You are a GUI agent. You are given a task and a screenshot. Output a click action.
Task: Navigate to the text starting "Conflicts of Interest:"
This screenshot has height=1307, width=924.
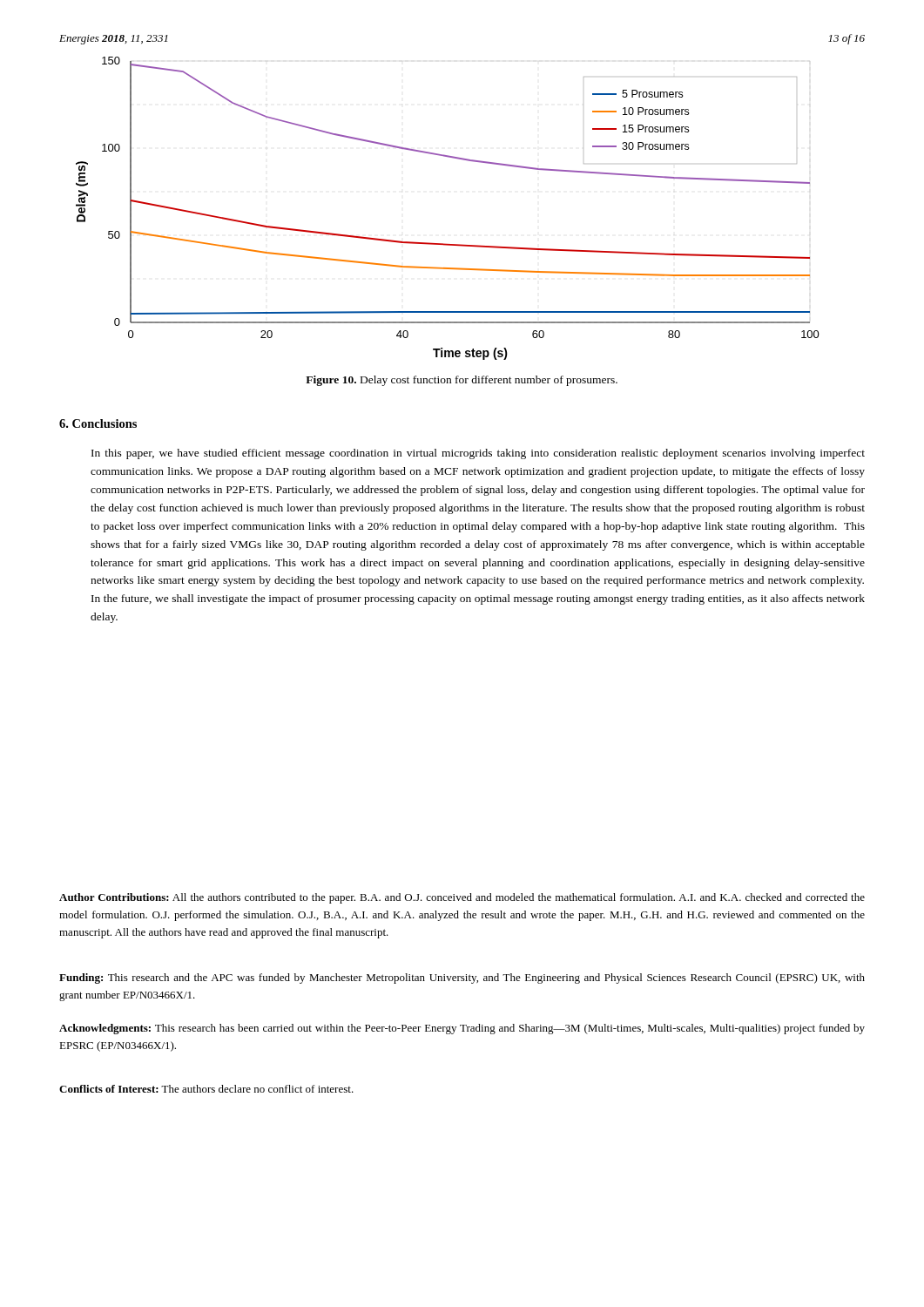pyautogui.click(x=206, y=1089)
